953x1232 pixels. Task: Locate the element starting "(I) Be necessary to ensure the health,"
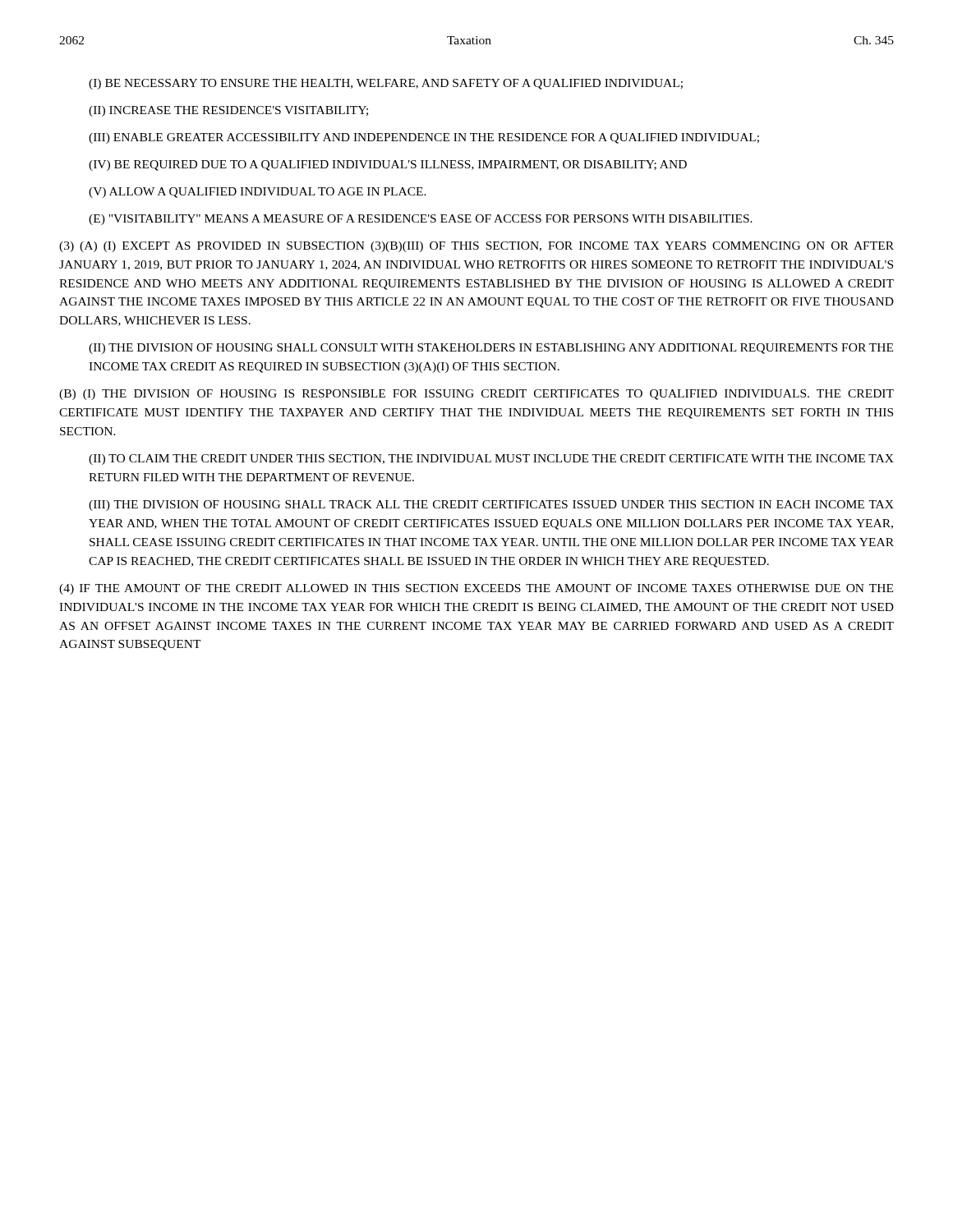[x=386, y=83]
